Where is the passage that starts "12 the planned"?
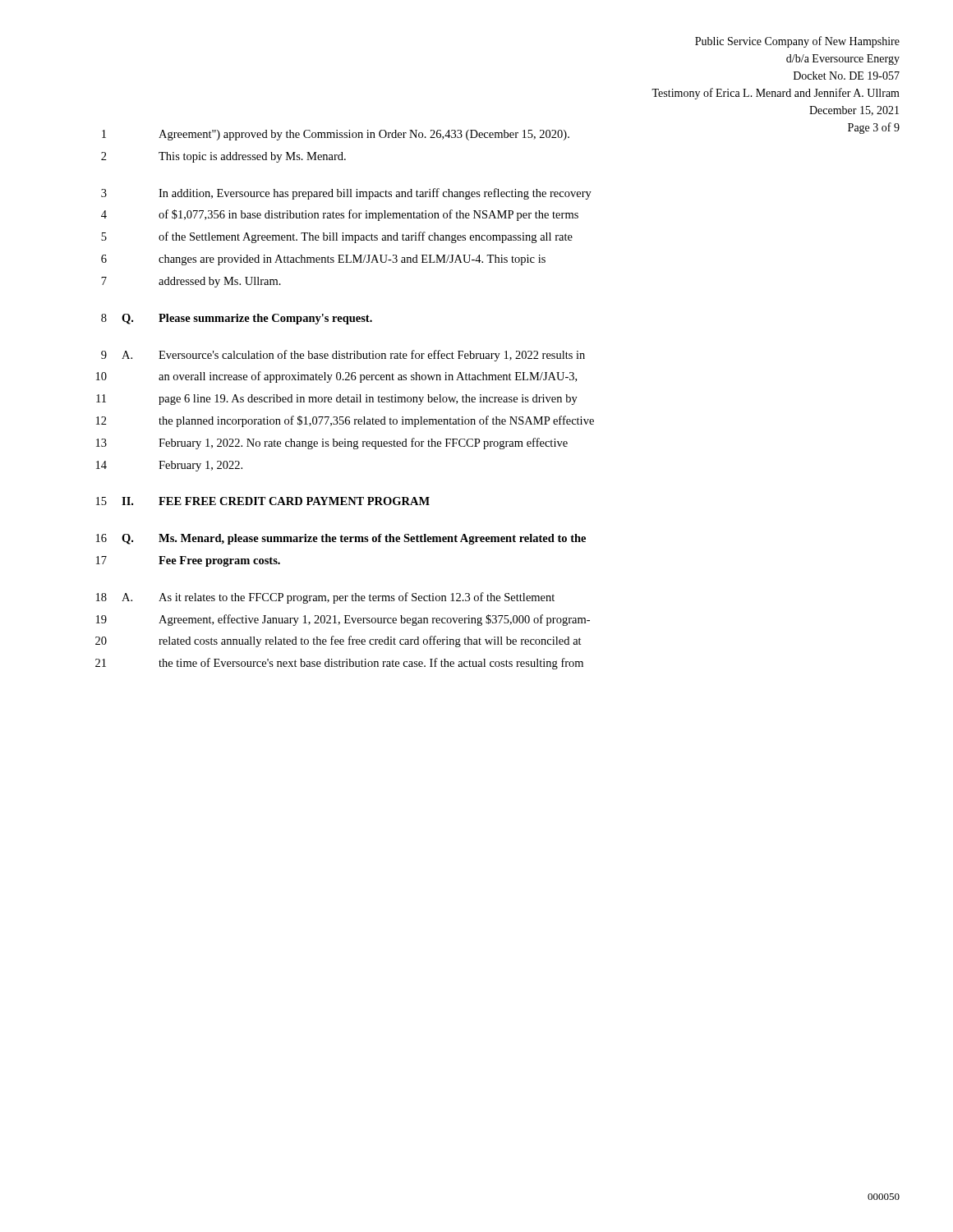Screen dimensions: 1232x953 (x=476, y=421)
